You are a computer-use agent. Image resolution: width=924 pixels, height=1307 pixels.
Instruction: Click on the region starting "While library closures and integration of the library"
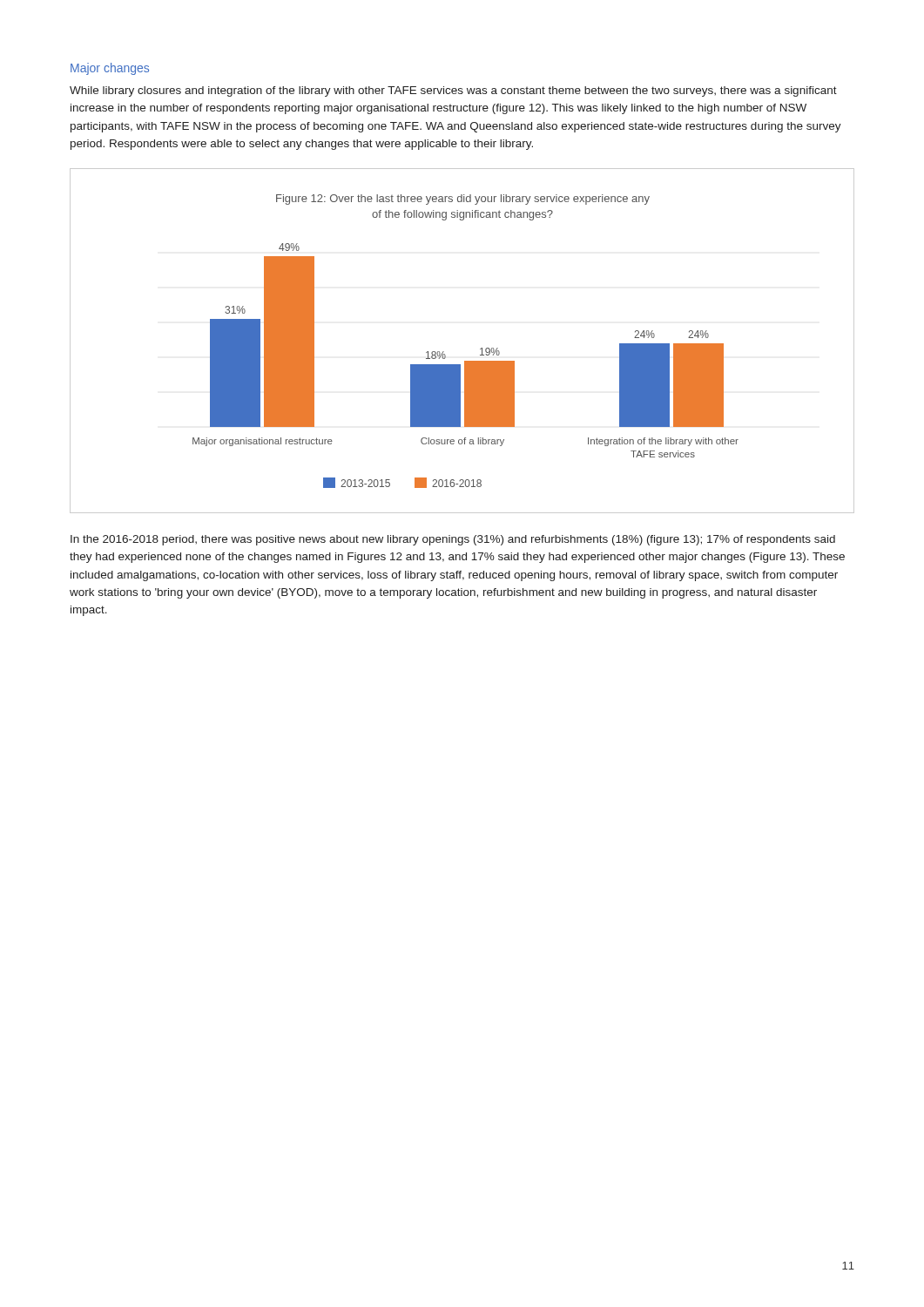455,117
